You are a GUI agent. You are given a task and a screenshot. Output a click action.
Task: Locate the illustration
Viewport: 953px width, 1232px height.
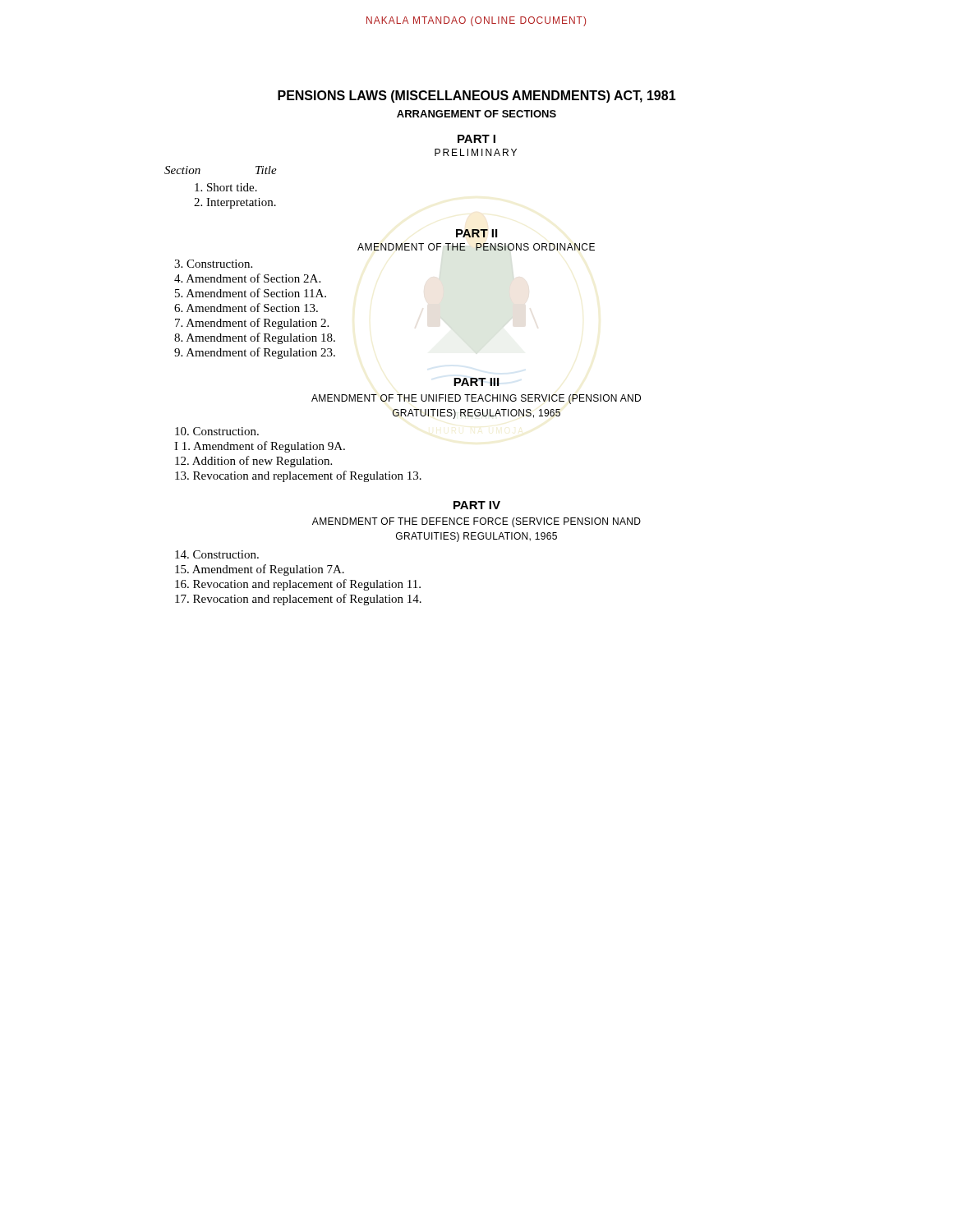(x=476, y=320)
